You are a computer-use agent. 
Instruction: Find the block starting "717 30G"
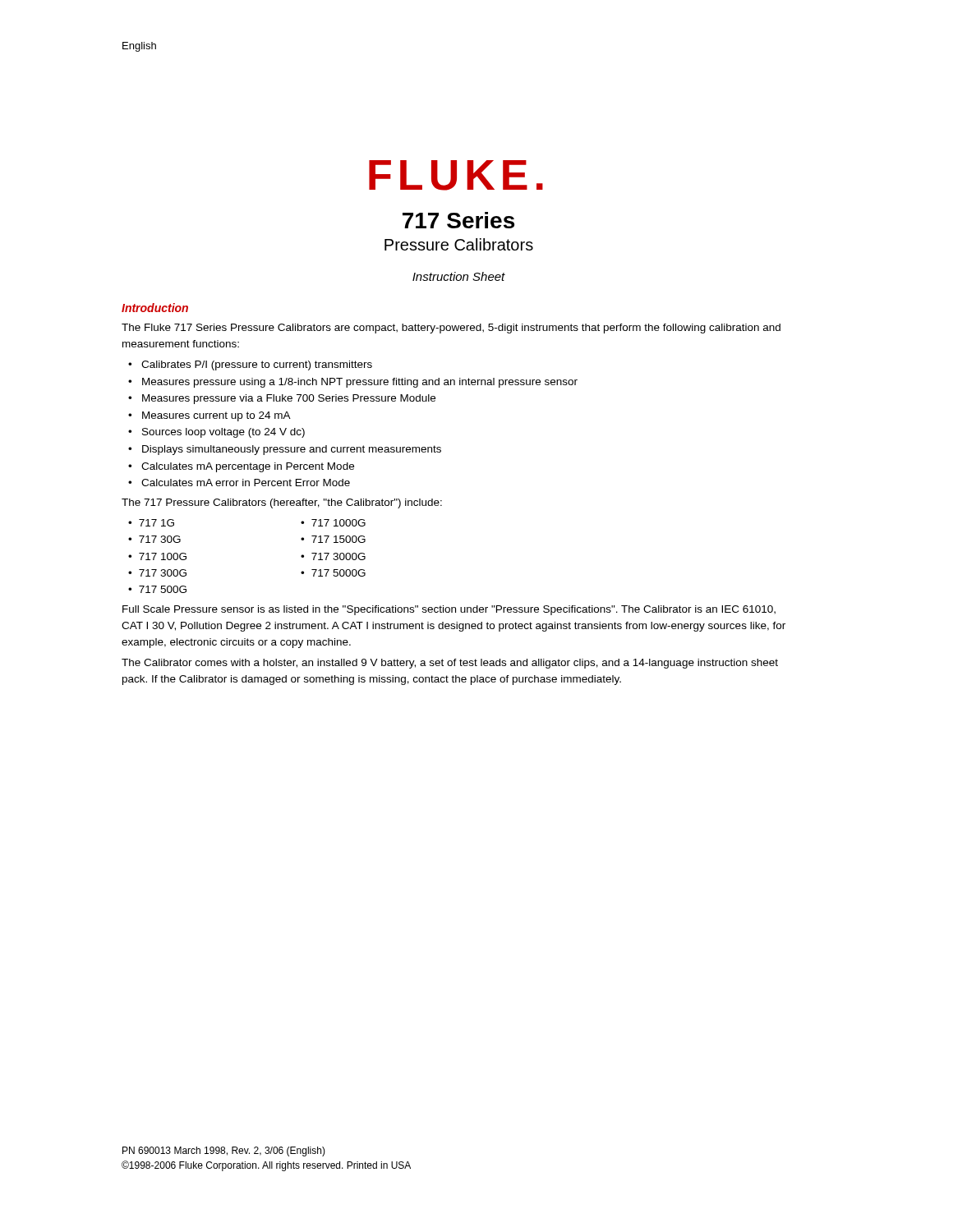click(160, 540)
